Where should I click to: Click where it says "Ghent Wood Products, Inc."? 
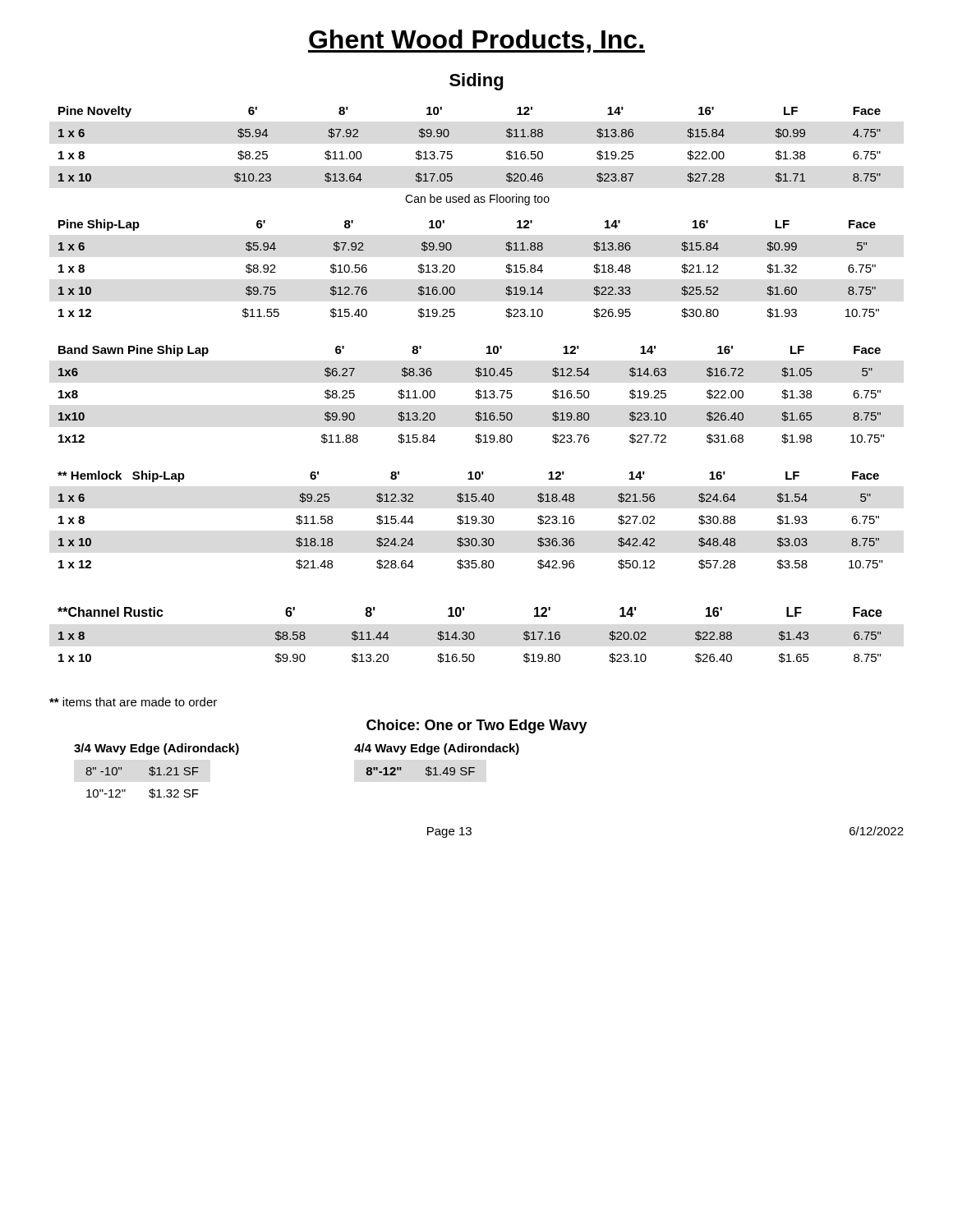[x=476, y=39]
